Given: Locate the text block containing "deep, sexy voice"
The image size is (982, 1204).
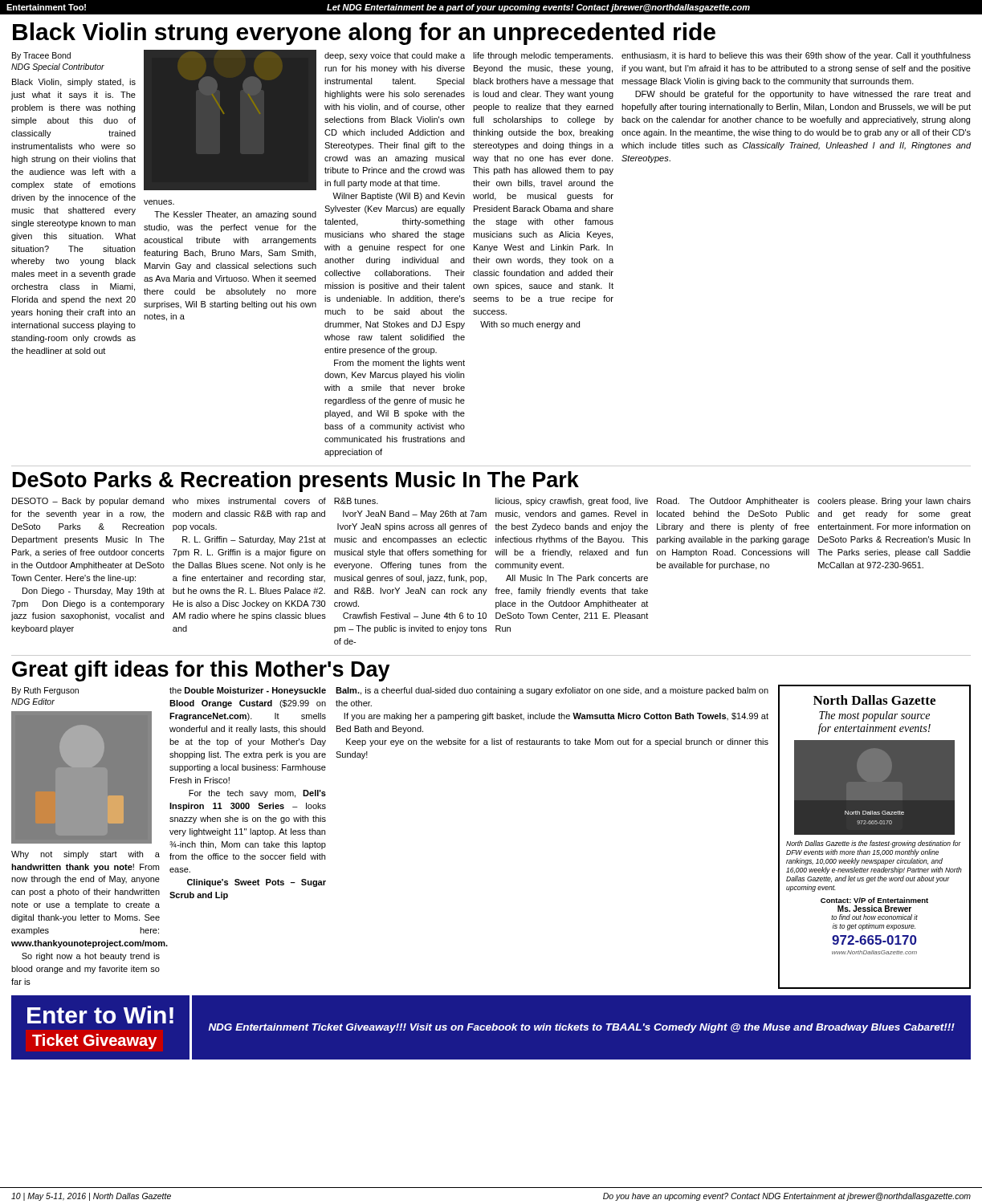Looking at the screenshot, I should click(x=395, y=254).
